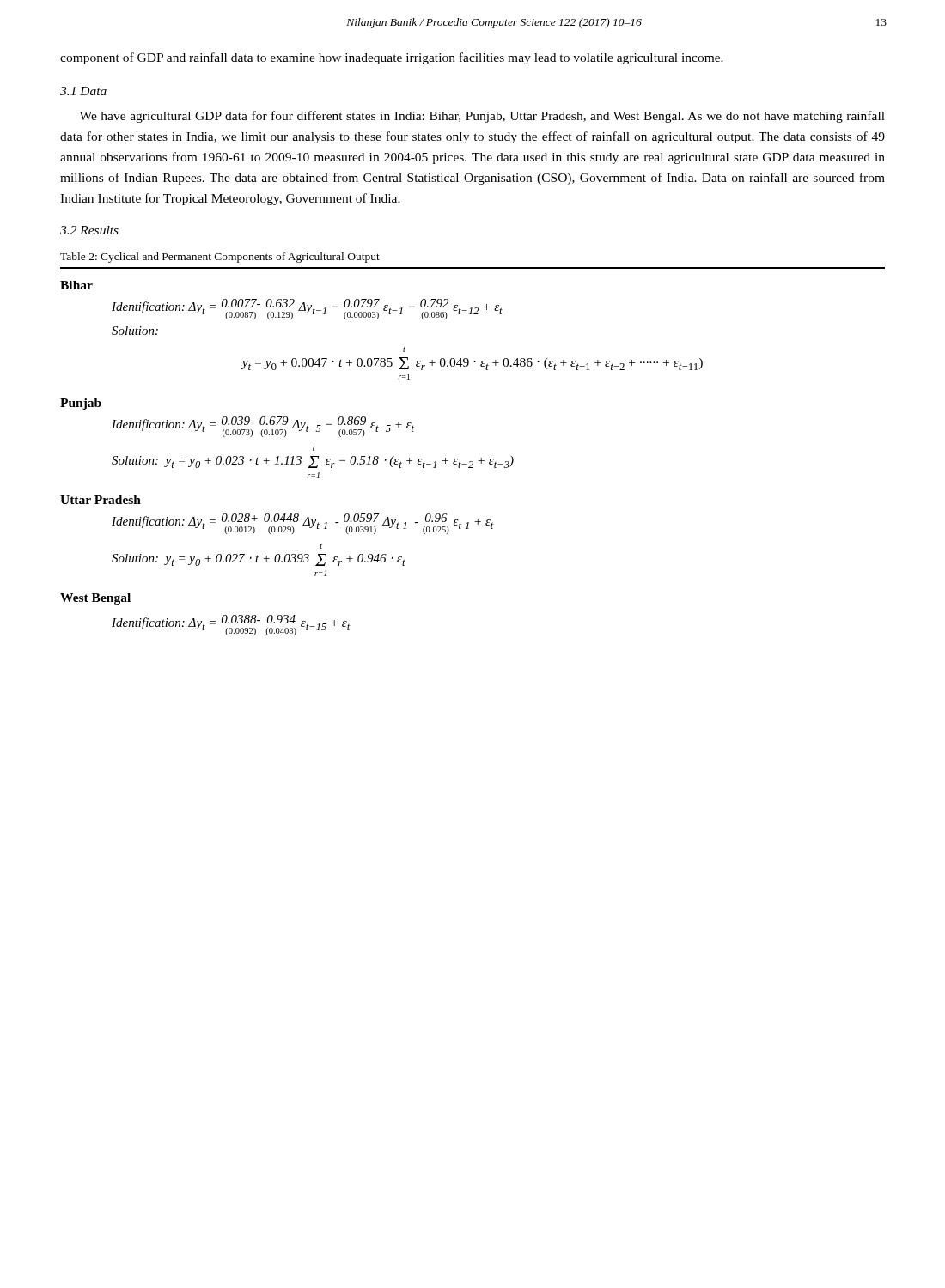Navigate to the text starting "3.2 Results"

point(89,230)
